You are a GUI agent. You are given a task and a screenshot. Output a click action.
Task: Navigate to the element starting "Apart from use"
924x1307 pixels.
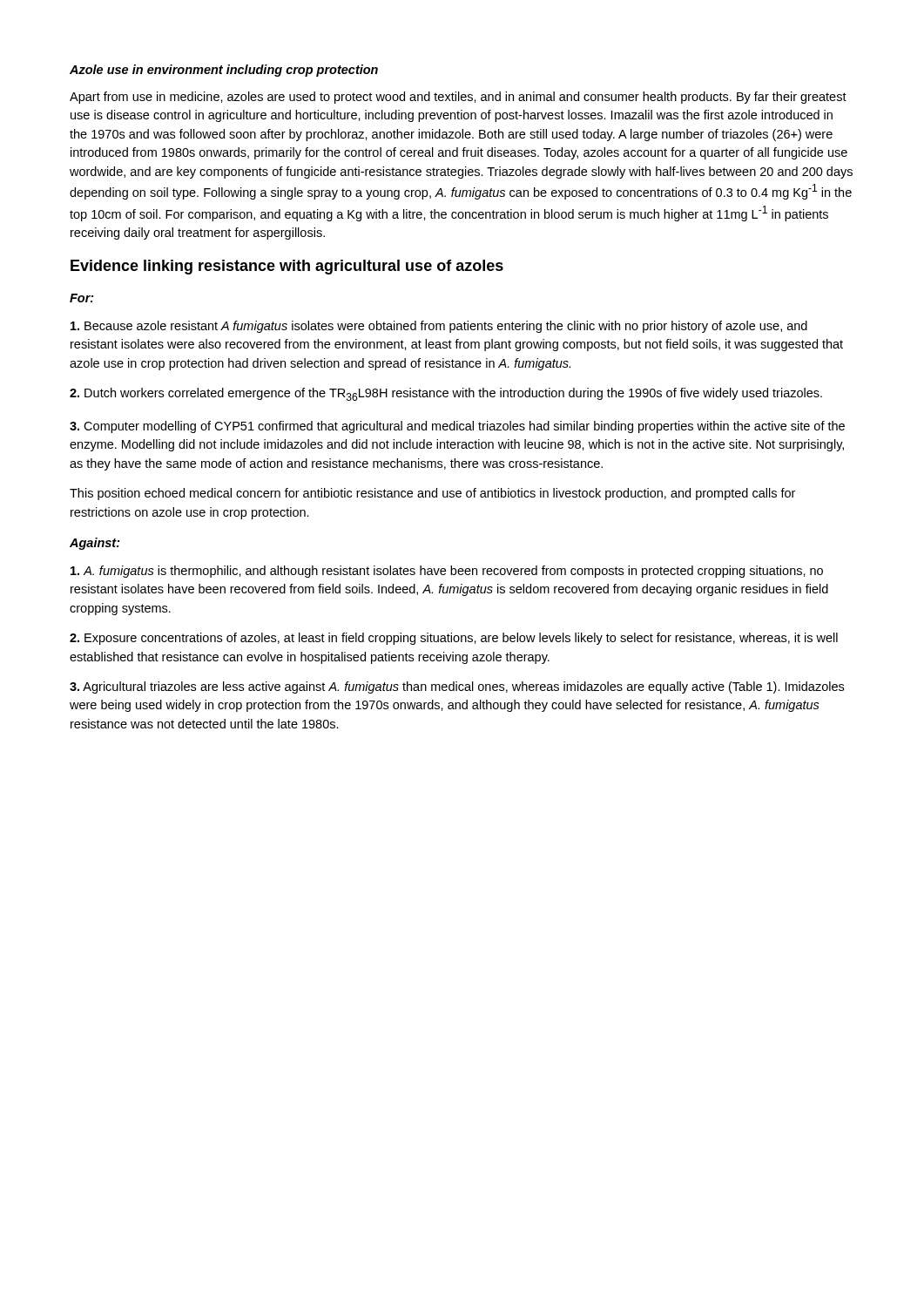point(461,165)
